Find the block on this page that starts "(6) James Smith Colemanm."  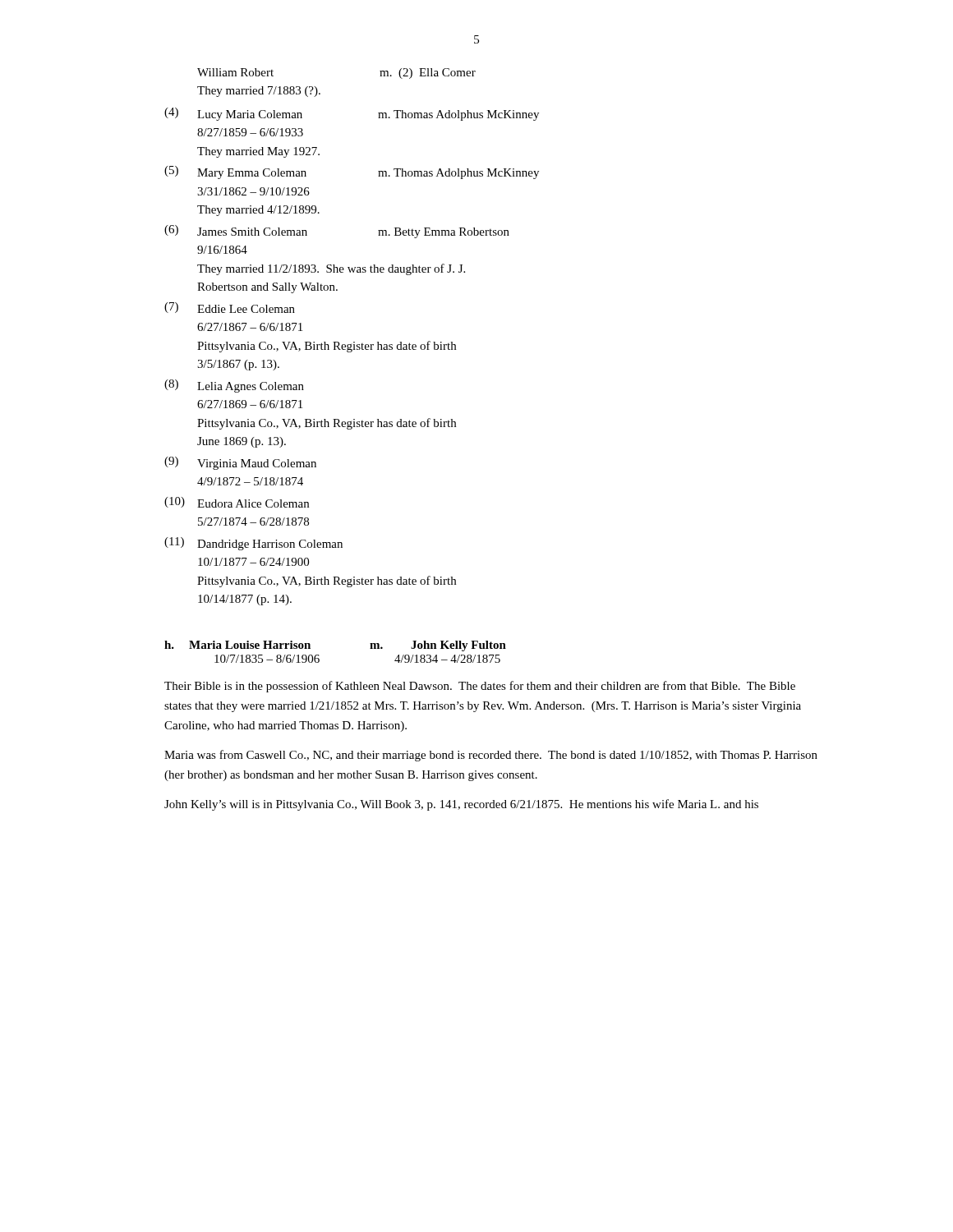coord(255,231)
